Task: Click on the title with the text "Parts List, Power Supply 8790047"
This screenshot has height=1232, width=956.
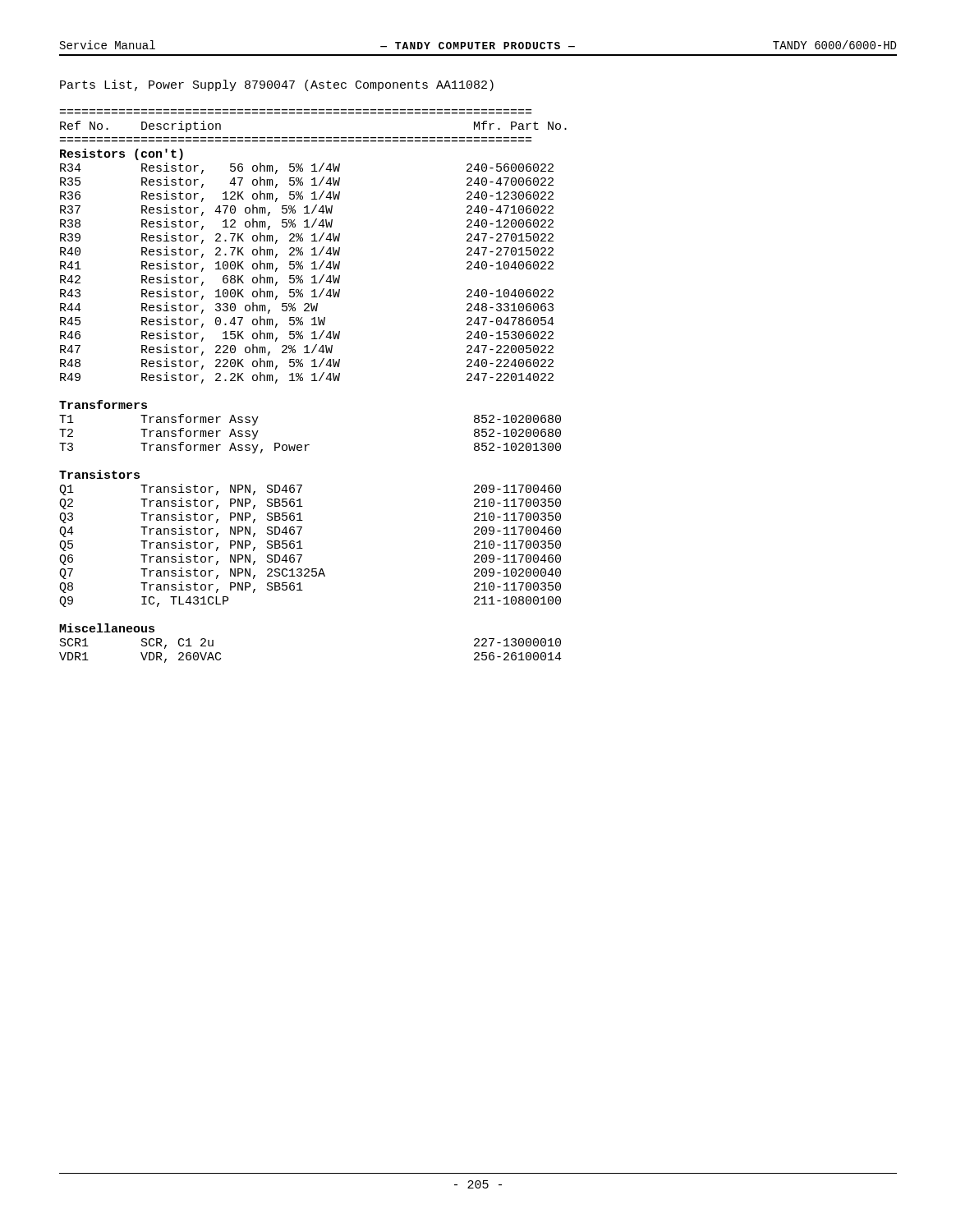Action: [277, 86]
